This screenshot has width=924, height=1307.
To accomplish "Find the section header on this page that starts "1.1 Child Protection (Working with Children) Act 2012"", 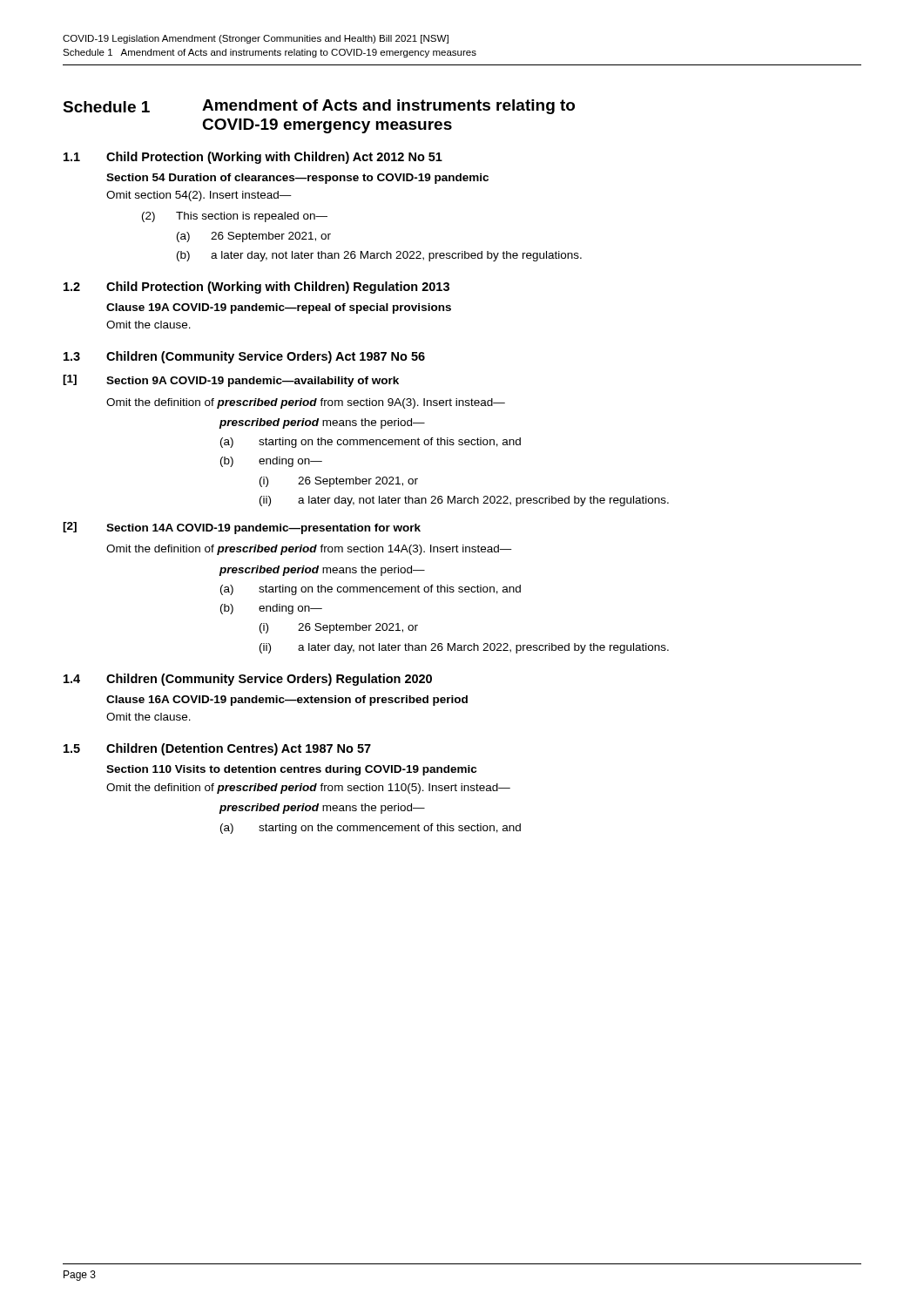I will [253, 157].
